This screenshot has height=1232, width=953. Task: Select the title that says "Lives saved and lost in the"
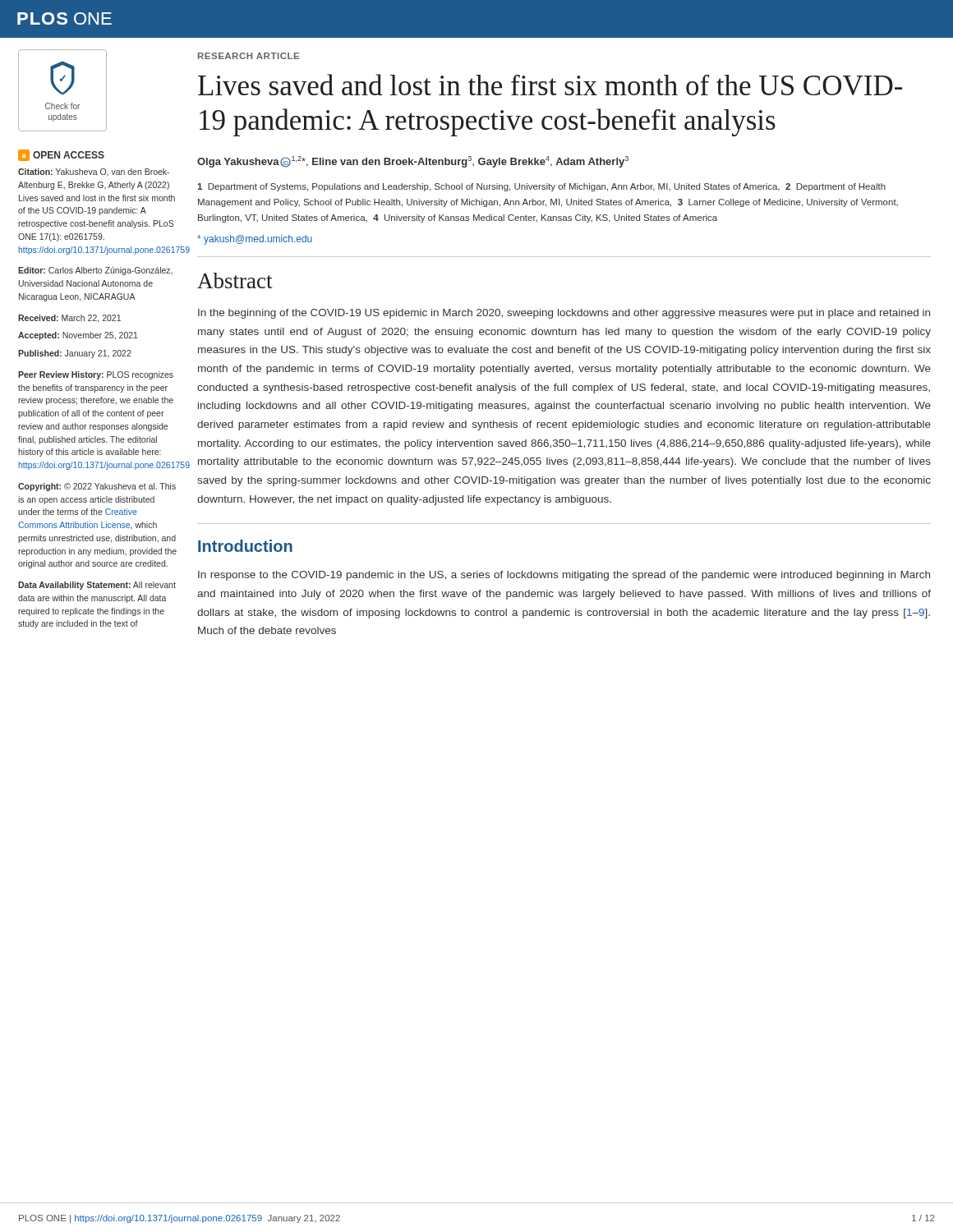550,103
